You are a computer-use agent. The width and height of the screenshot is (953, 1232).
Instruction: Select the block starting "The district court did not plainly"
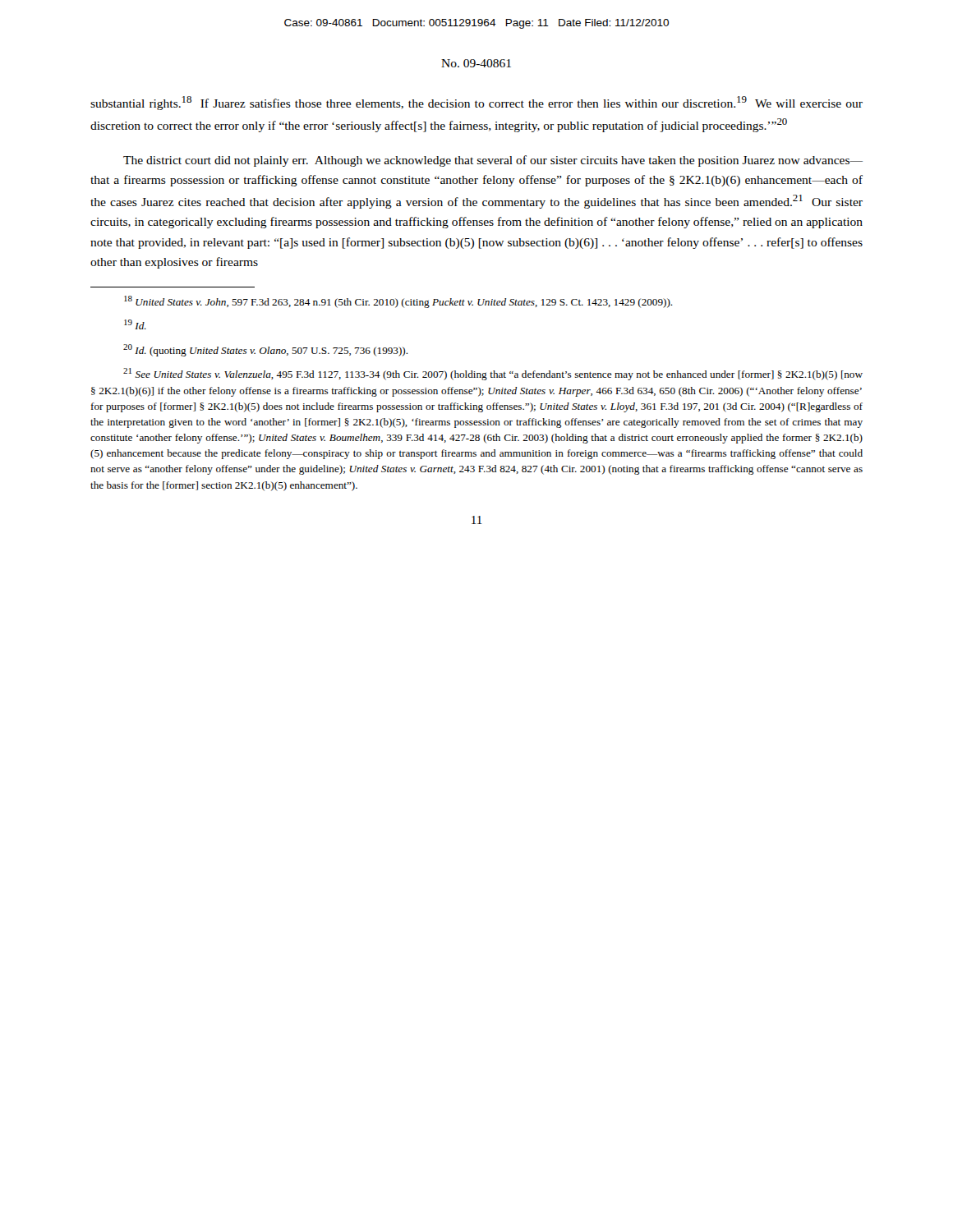pyautogui.click(x=476, y=211)
